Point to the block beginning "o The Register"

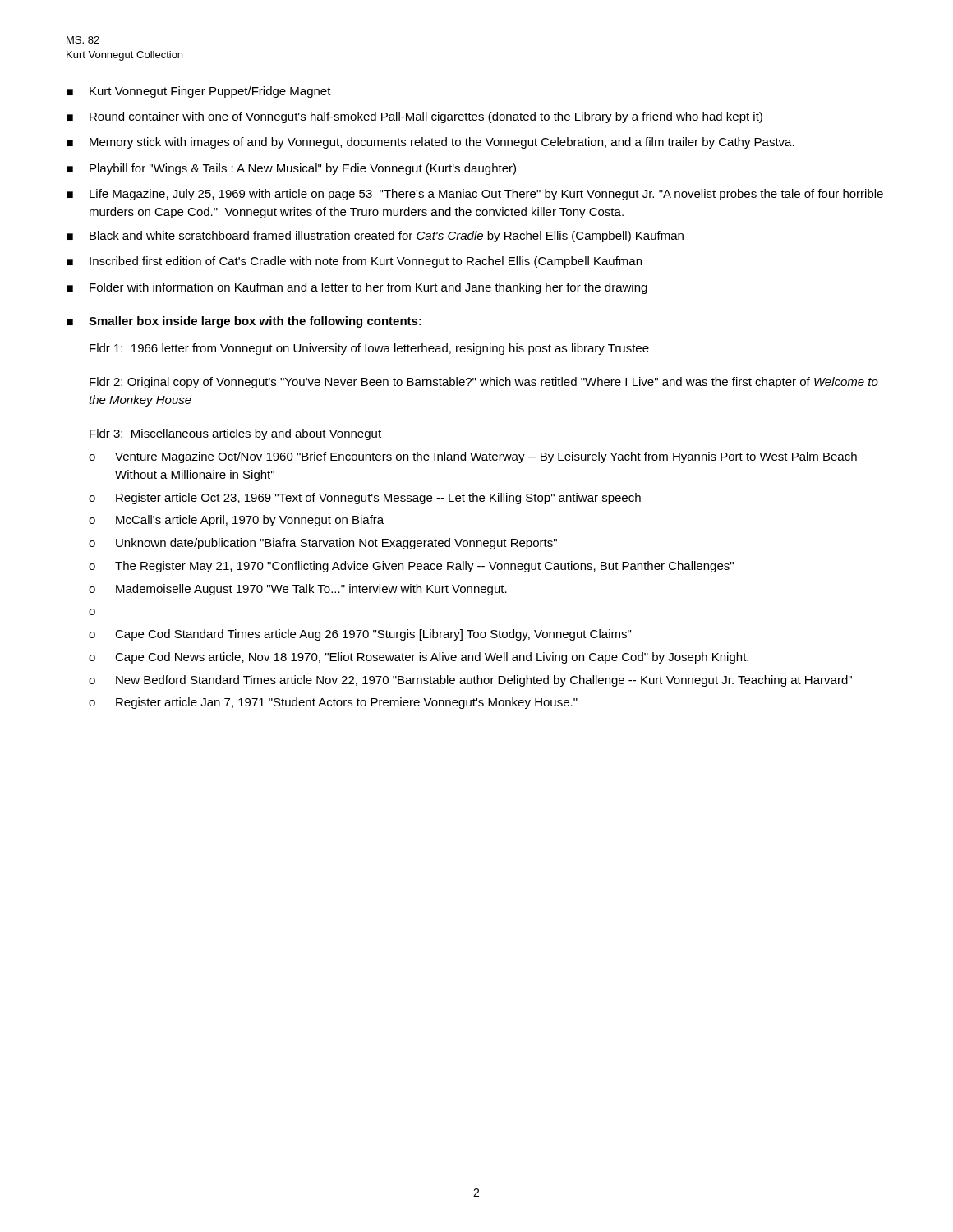pos(488,566)
